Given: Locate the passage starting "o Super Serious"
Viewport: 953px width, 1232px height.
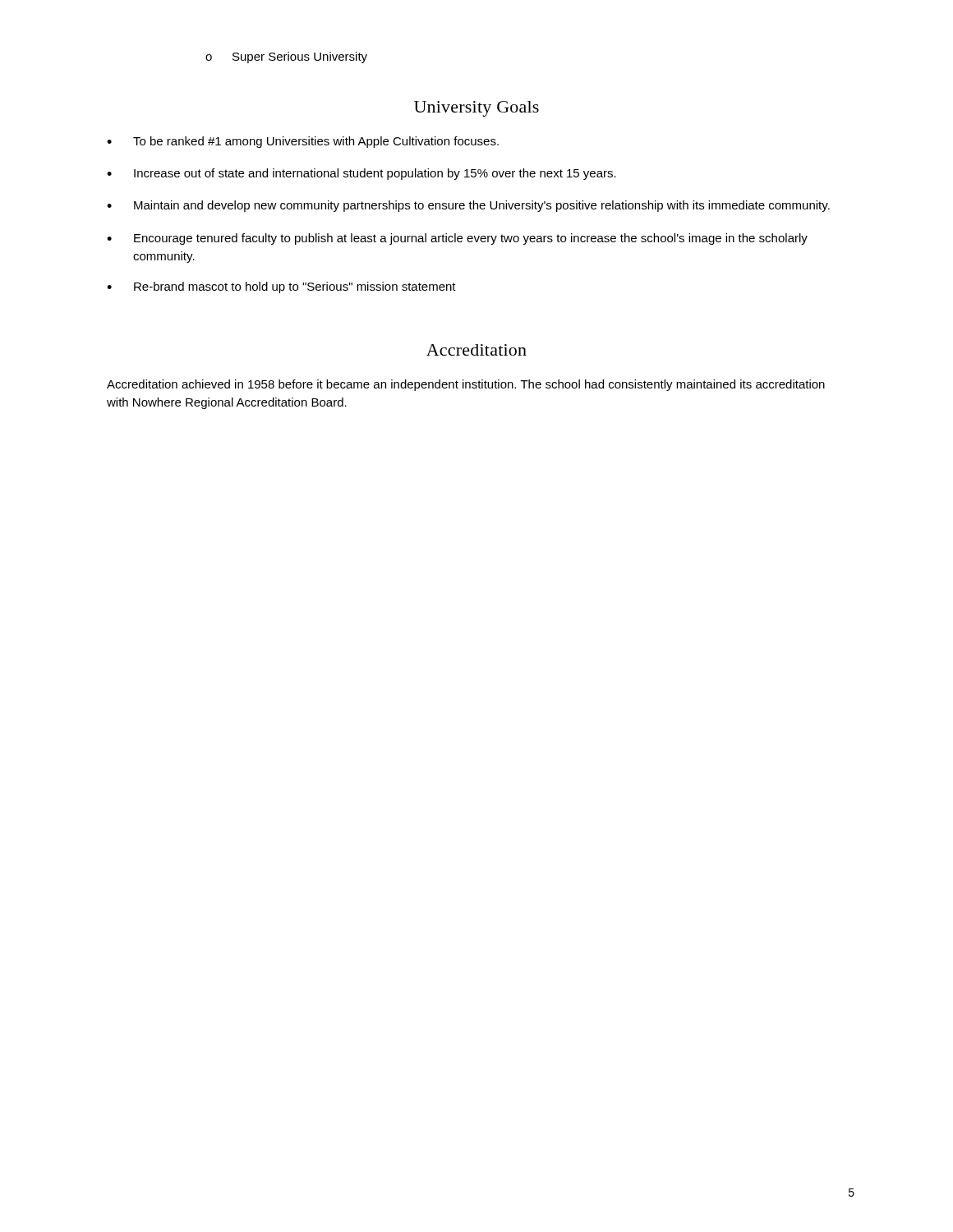Looking at the screenshot, I should [286, 56].
